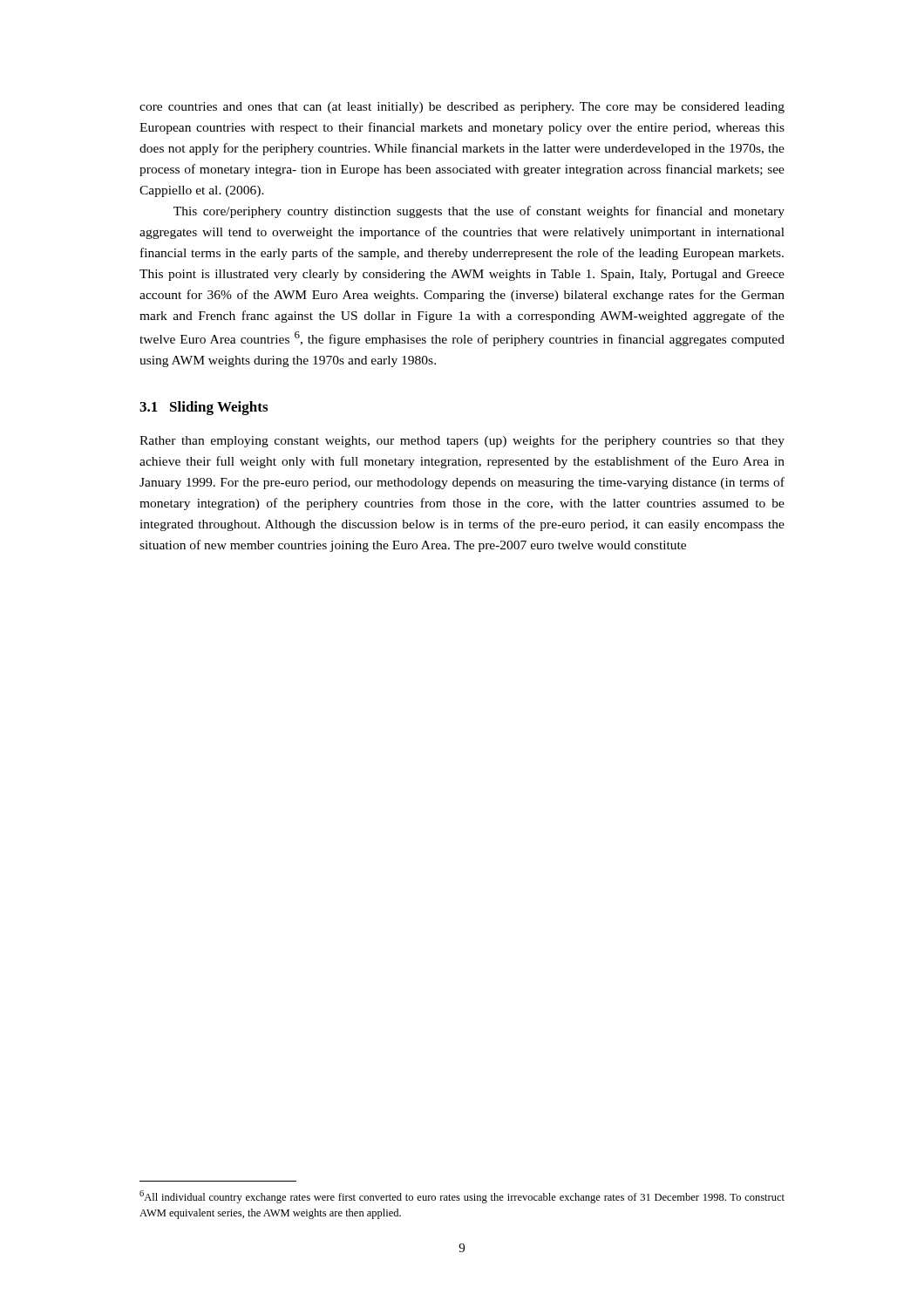Screen dimensions: 1308x924
Task: Select the text starting "core countries and ones that can (at"
Action: coord(462,148)
